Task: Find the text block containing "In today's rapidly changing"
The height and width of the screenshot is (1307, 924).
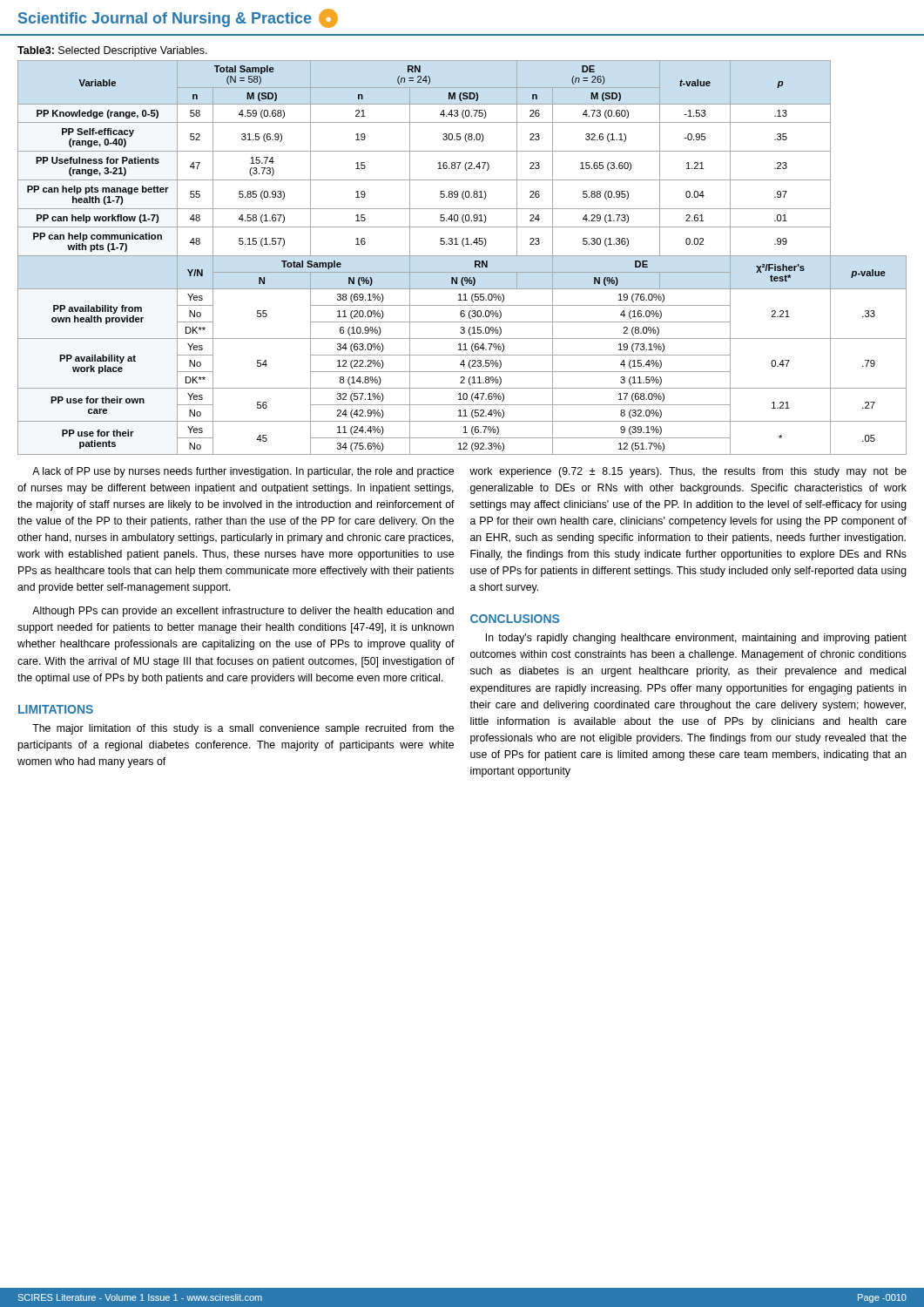Action: click(x=688, y=705)
